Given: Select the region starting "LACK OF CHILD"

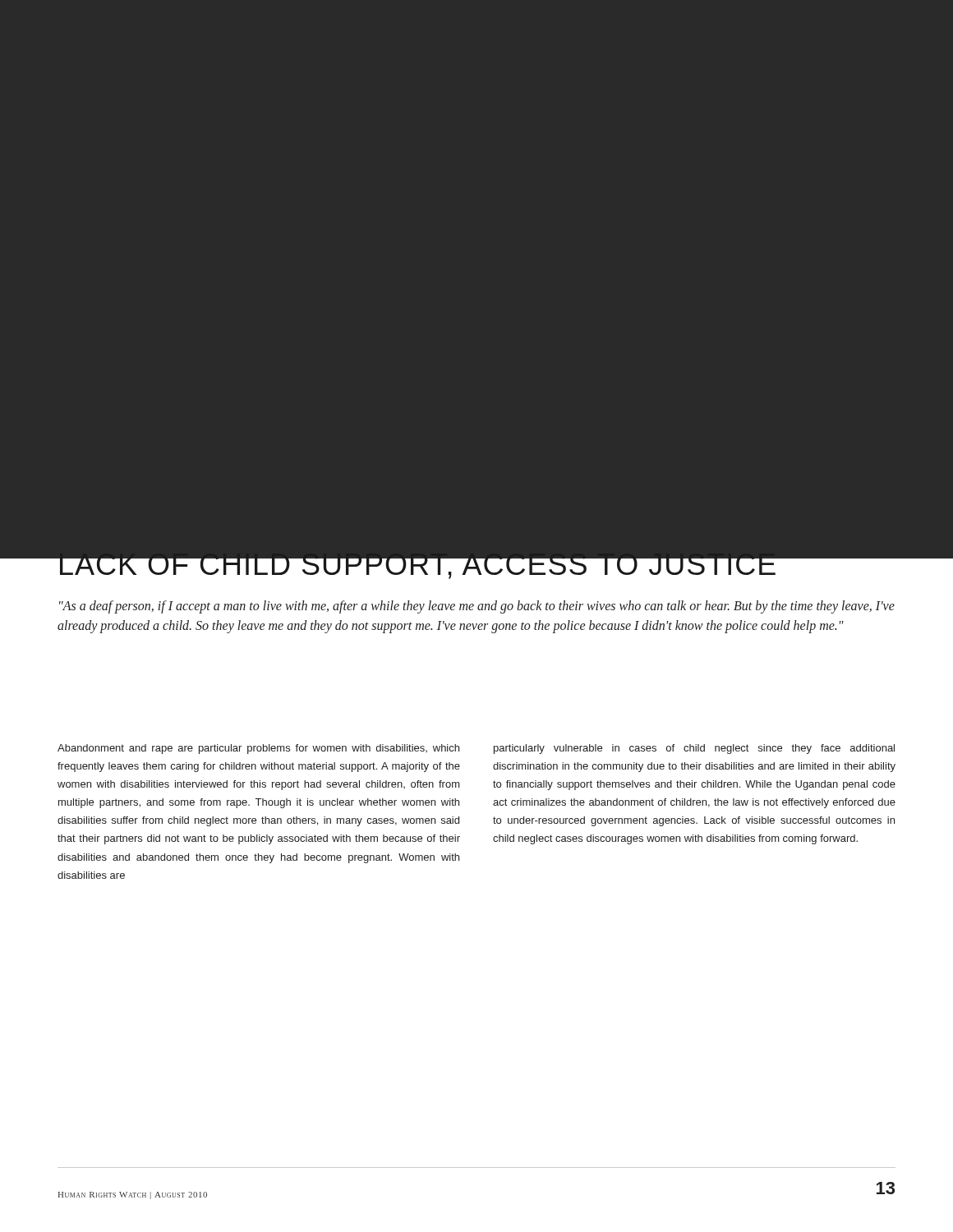Looking at the screenshot, I should (476, 593).
